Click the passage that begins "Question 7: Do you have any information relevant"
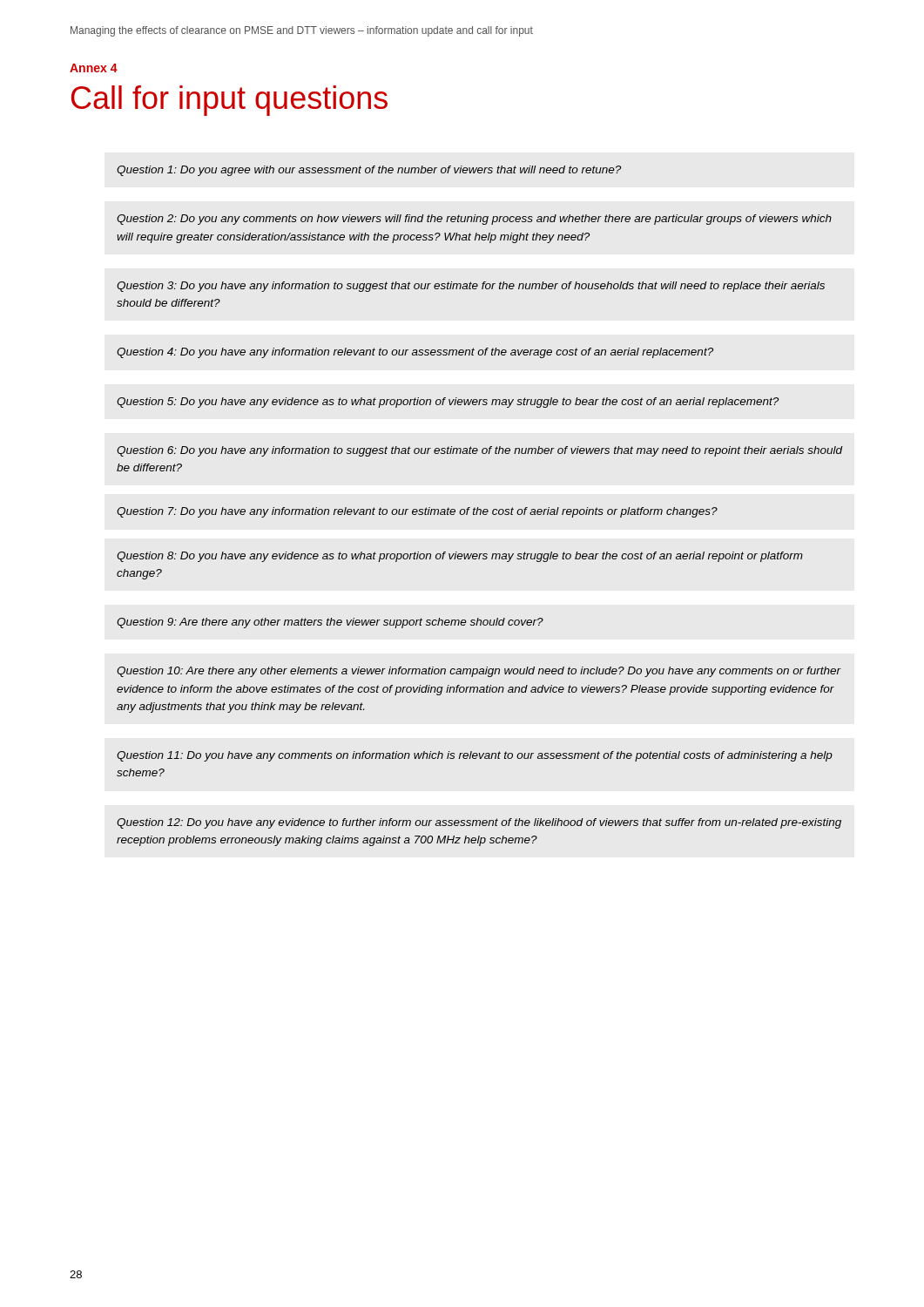 click(x=417, y=511)
